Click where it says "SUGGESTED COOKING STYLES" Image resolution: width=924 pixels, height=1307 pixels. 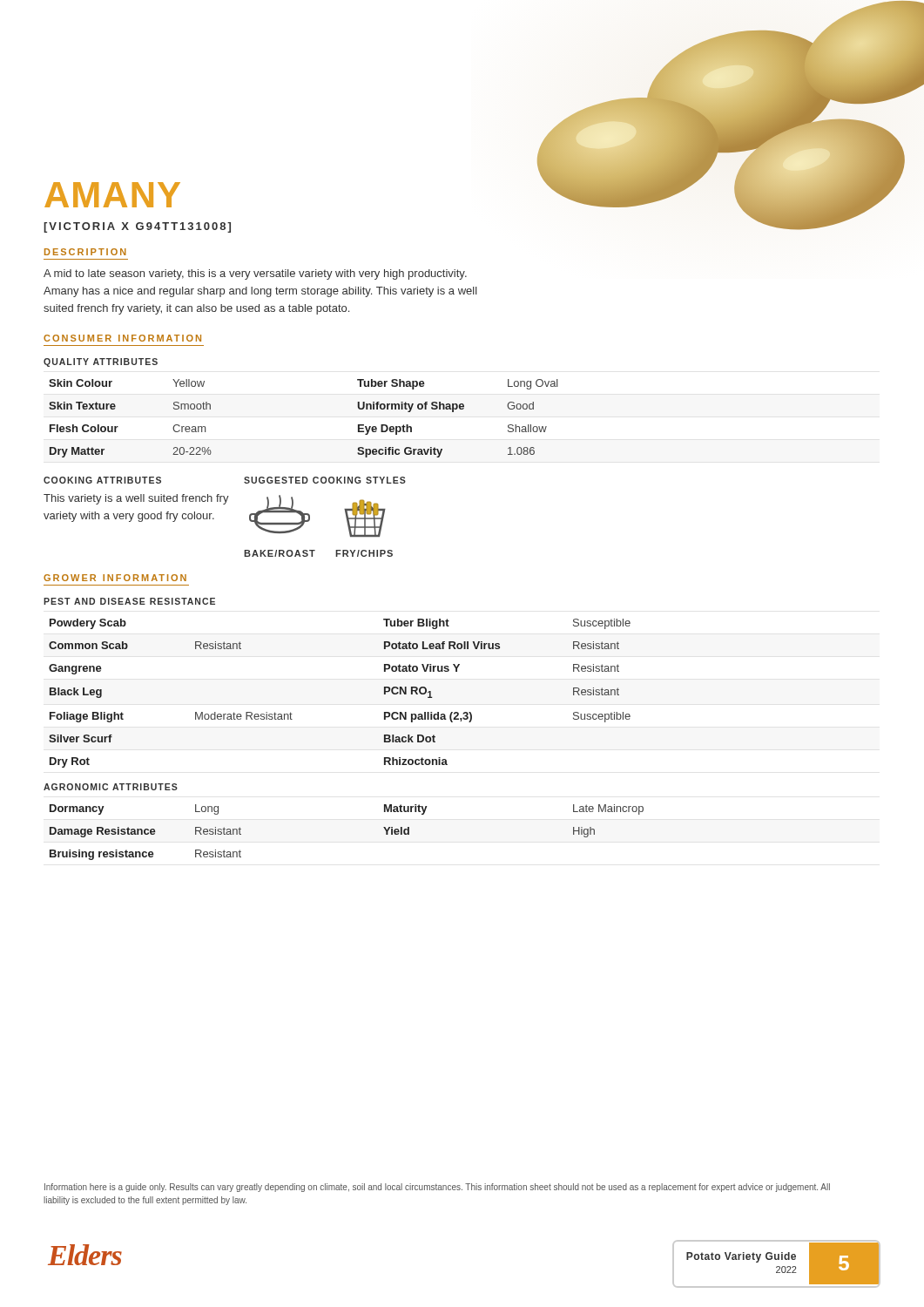[x=325, y=480]
